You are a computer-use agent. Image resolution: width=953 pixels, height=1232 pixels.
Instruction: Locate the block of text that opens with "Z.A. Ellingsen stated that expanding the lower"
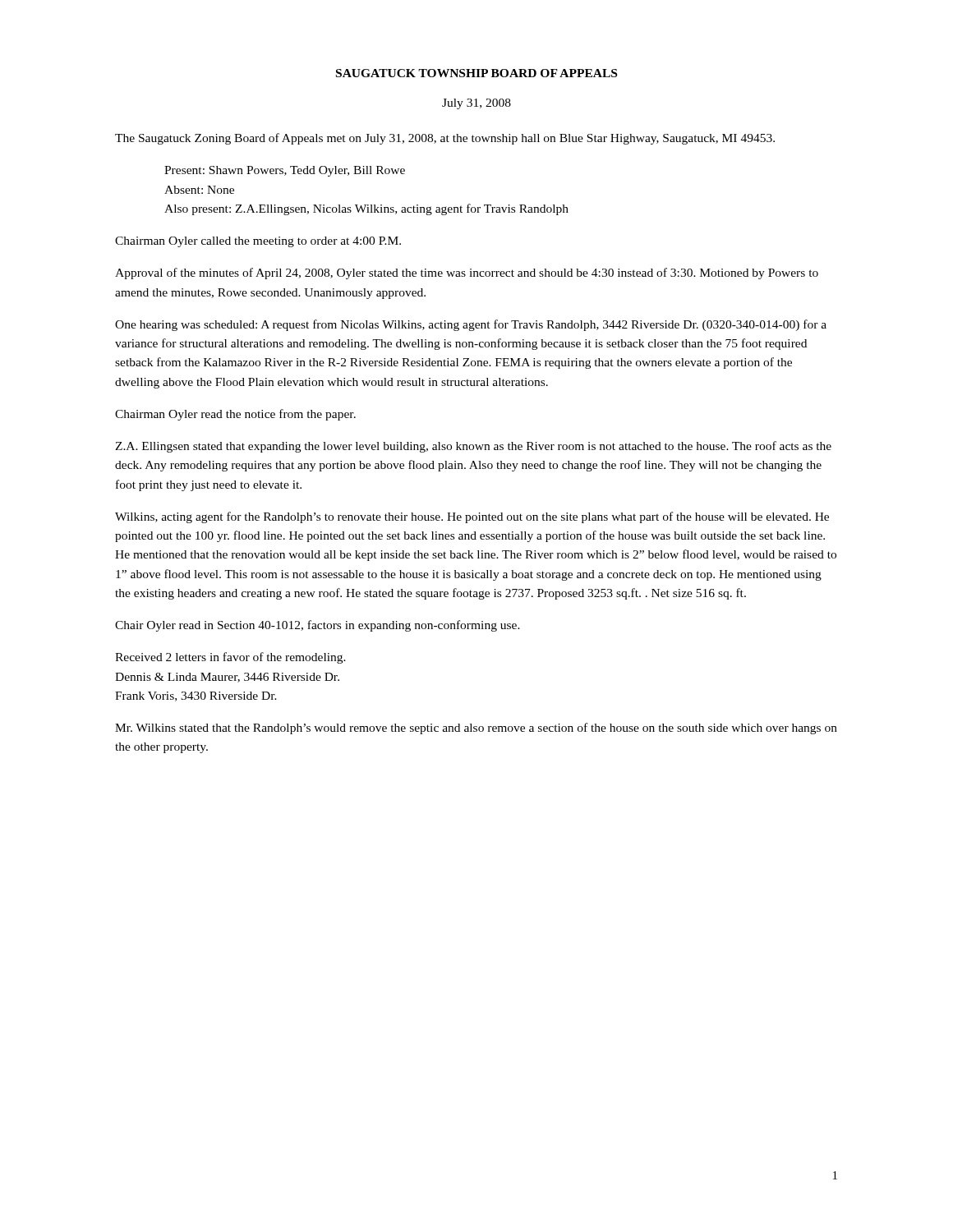(473, 465)
